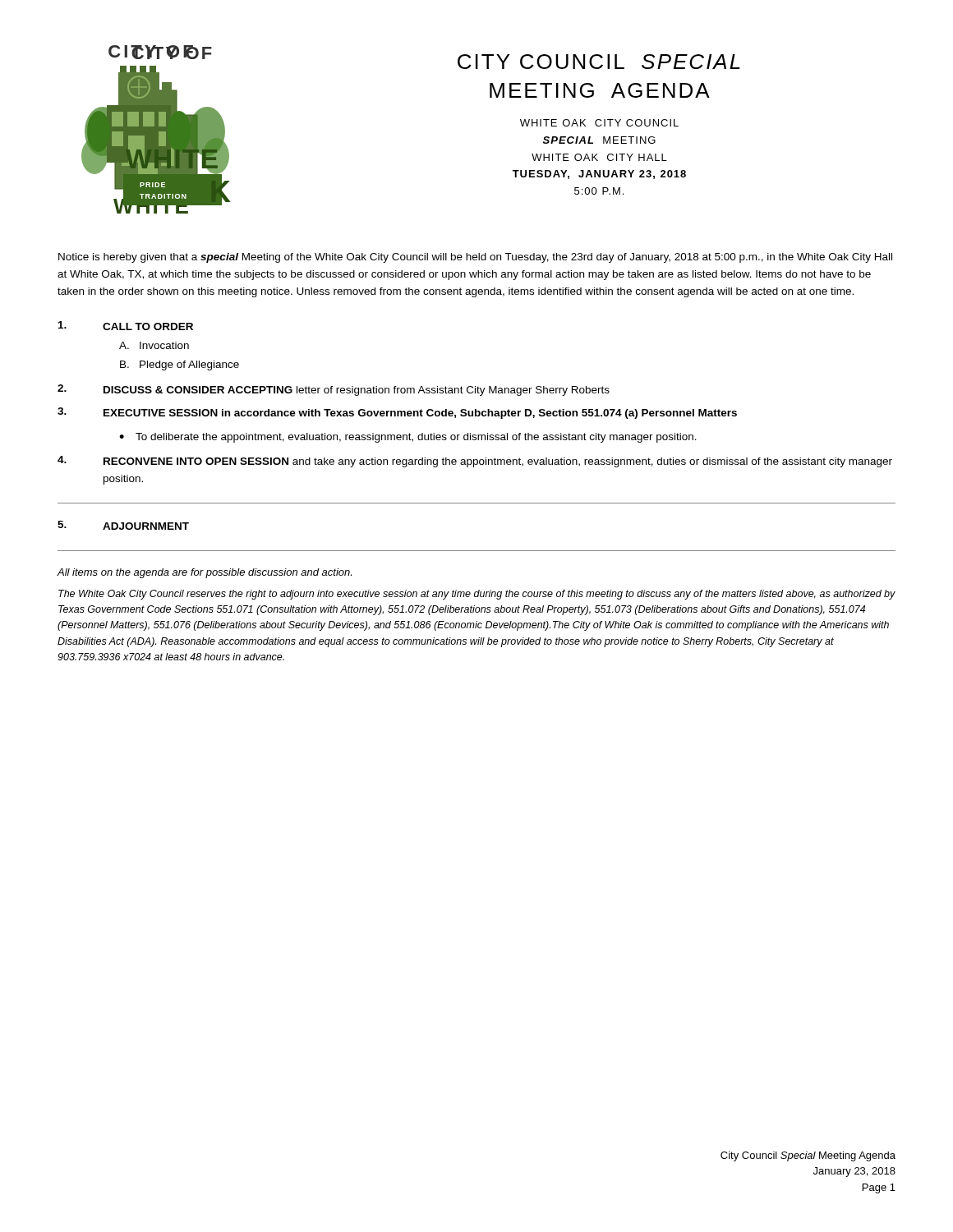Select the title with the text "CITY COUNCIL SPECIAL MEETING AGENDA WHITE OAK CITY"

[x=600, y=125]
